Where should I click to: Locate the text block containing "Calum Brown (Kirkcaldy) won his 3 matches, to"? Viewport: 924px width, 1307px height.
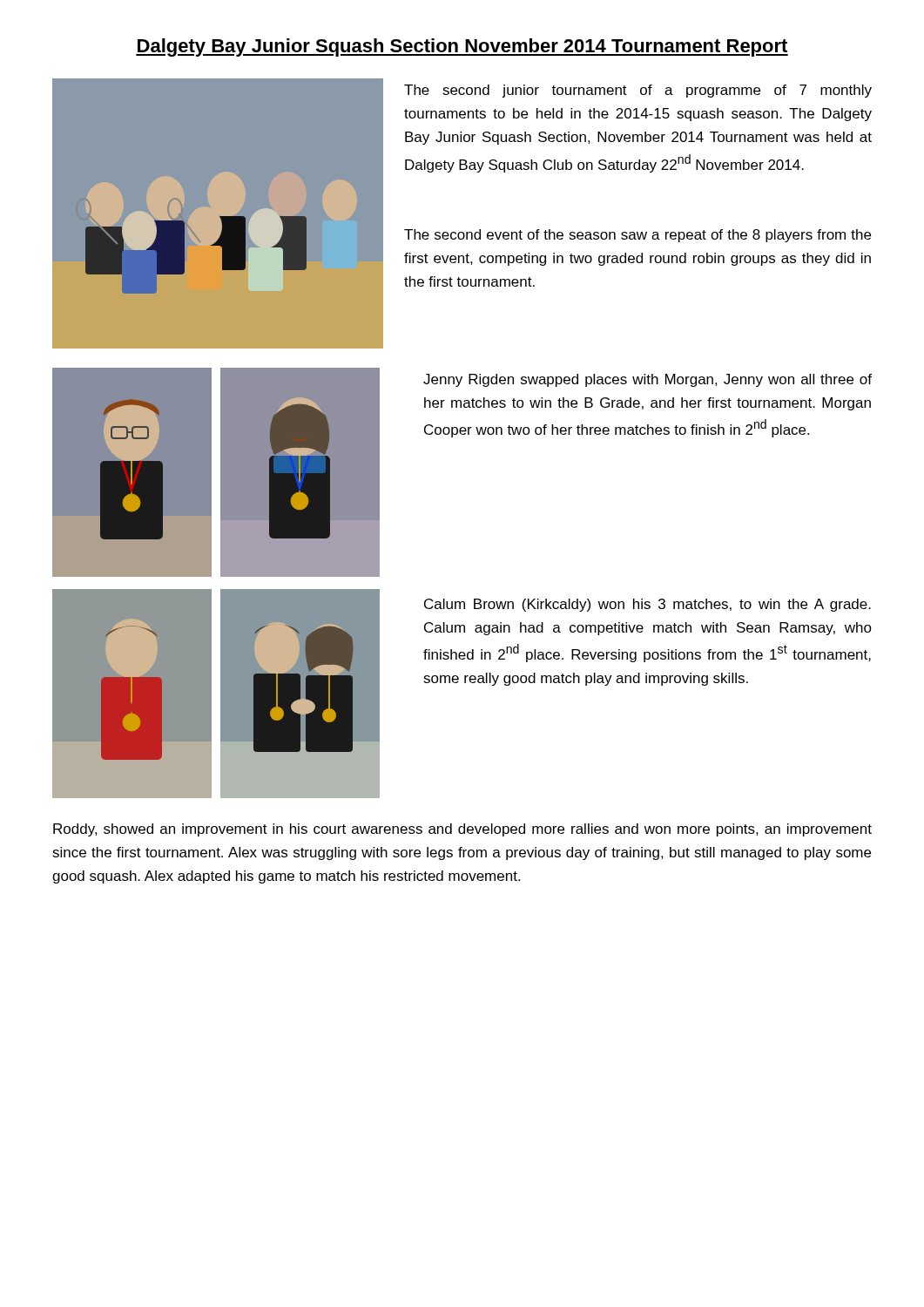[647, 641]
